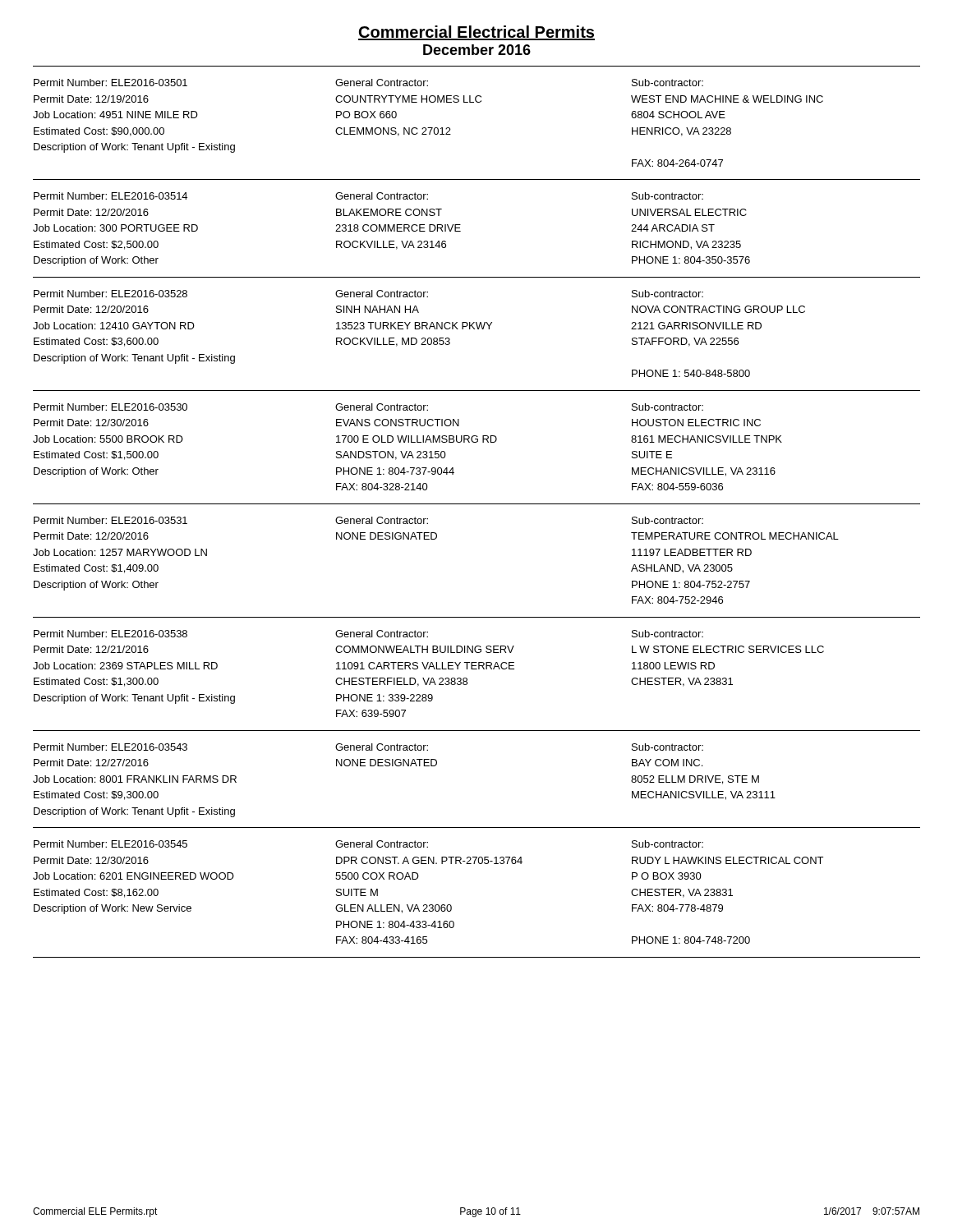Point to the block starting "Permit Number: ELE2016-03531 Permit"
The height and width of the screenshot is (1232, 953).
pyautogui.click(x=368, y=520)
